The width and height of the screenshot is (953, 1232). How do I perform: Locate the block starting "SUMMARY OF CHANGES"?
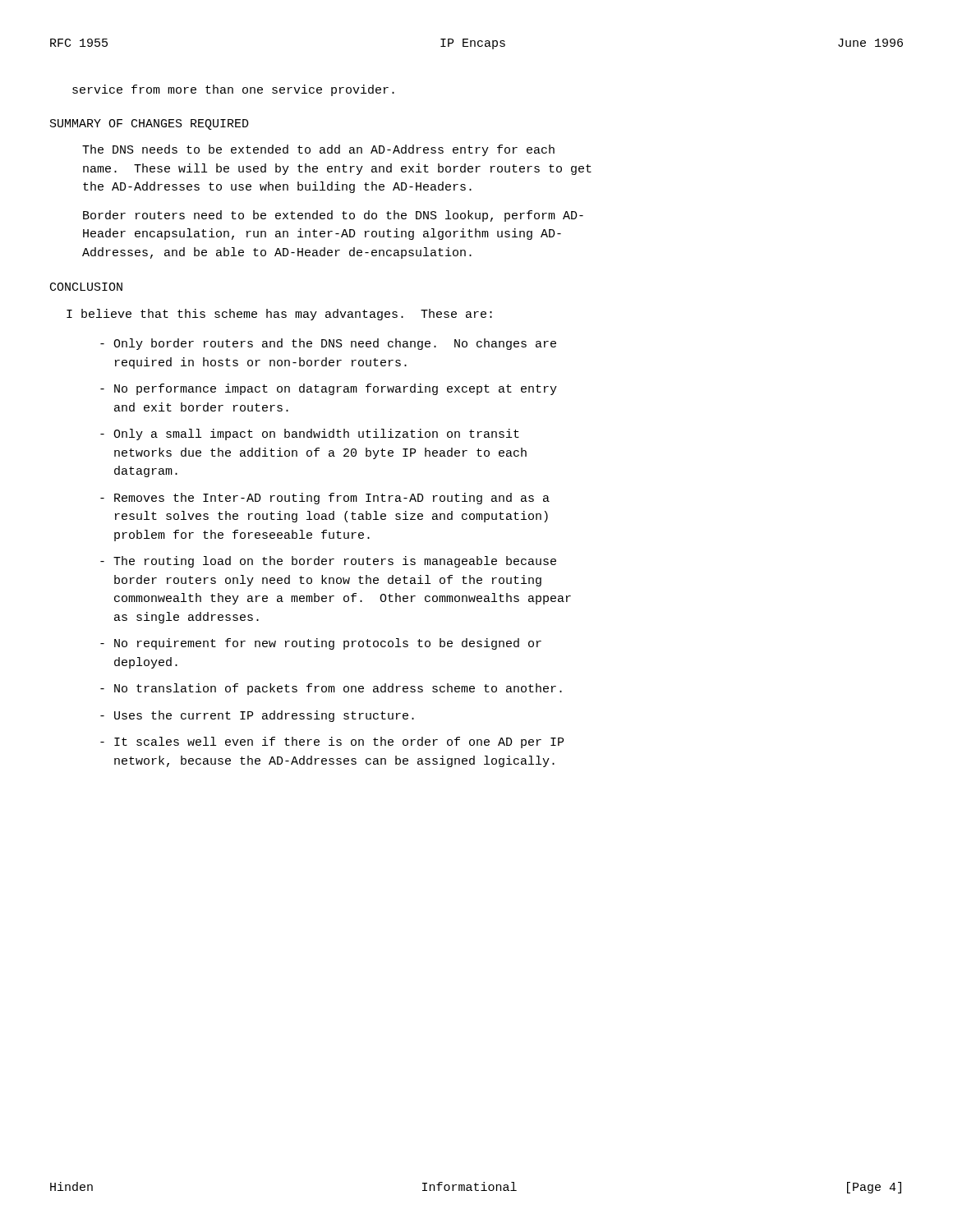[x=149, y=124]
